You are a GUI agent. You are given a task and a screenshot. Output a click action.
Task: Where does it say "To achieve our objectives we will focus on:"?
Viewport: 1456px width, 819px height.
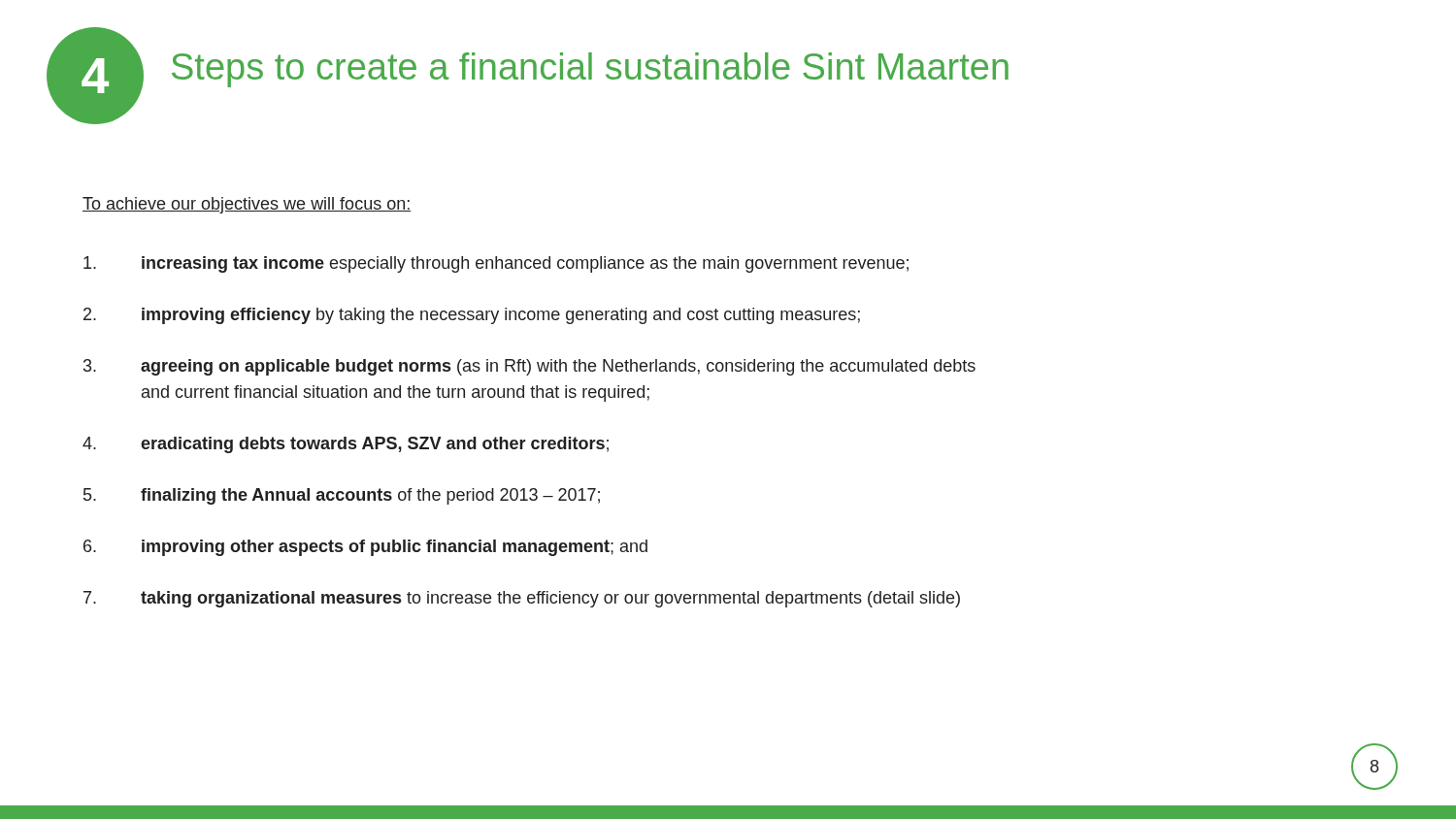[247, 204]
